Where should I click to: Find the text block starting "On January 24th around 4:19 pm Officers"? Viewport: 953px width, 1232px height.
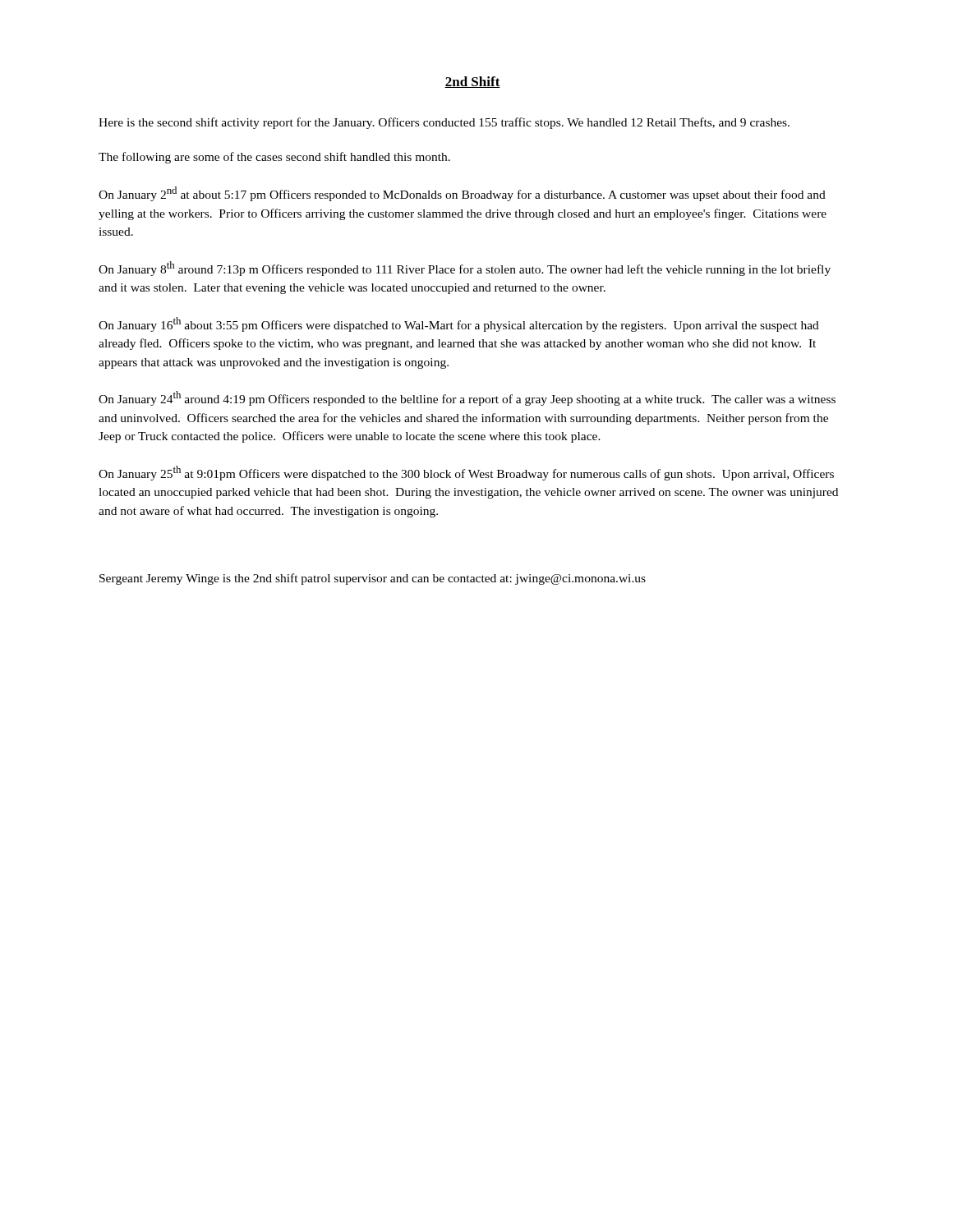click(x=467, y=416)
